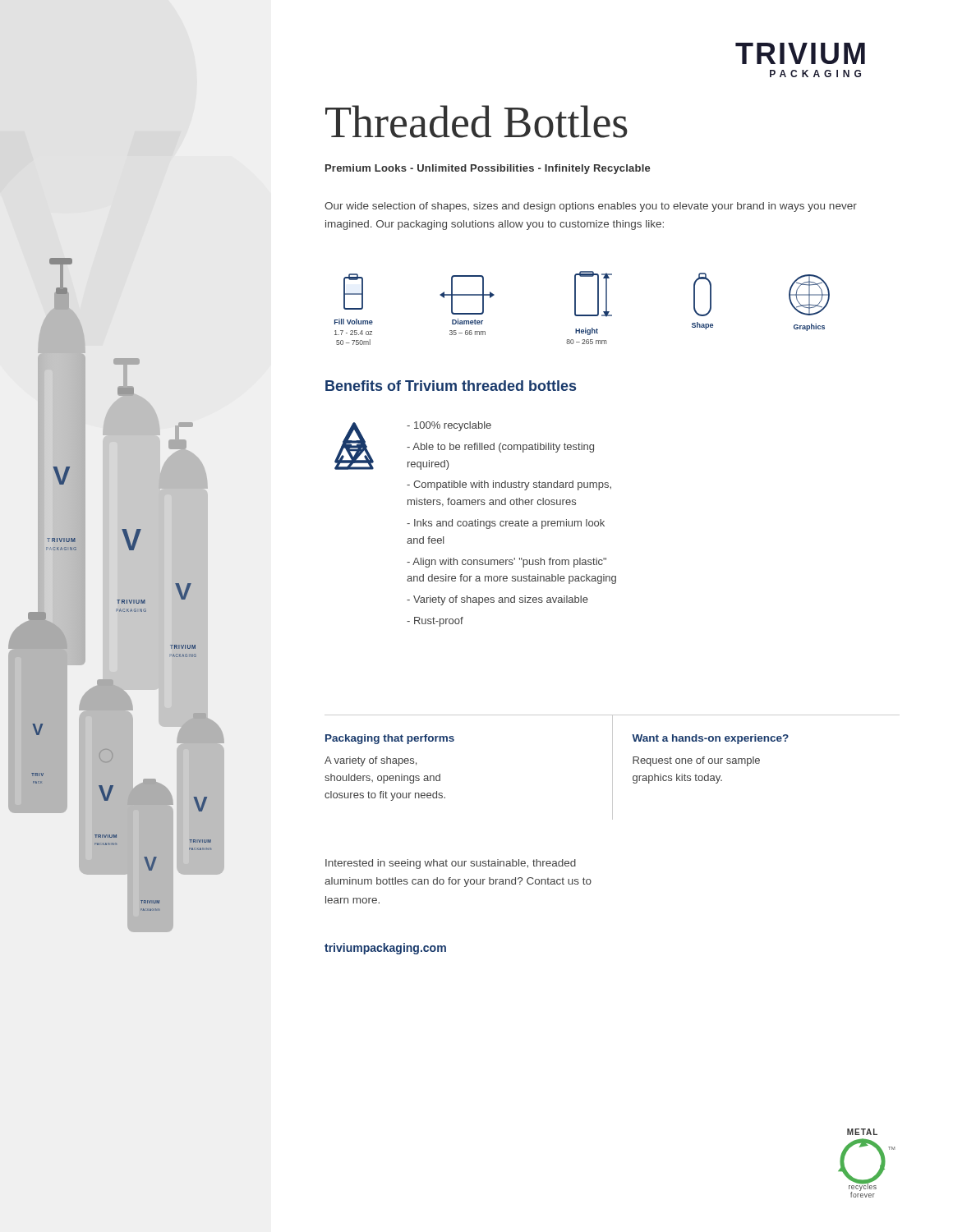Click on the infographic
This screenshot has height=1232, width=953.
(612, 318)
